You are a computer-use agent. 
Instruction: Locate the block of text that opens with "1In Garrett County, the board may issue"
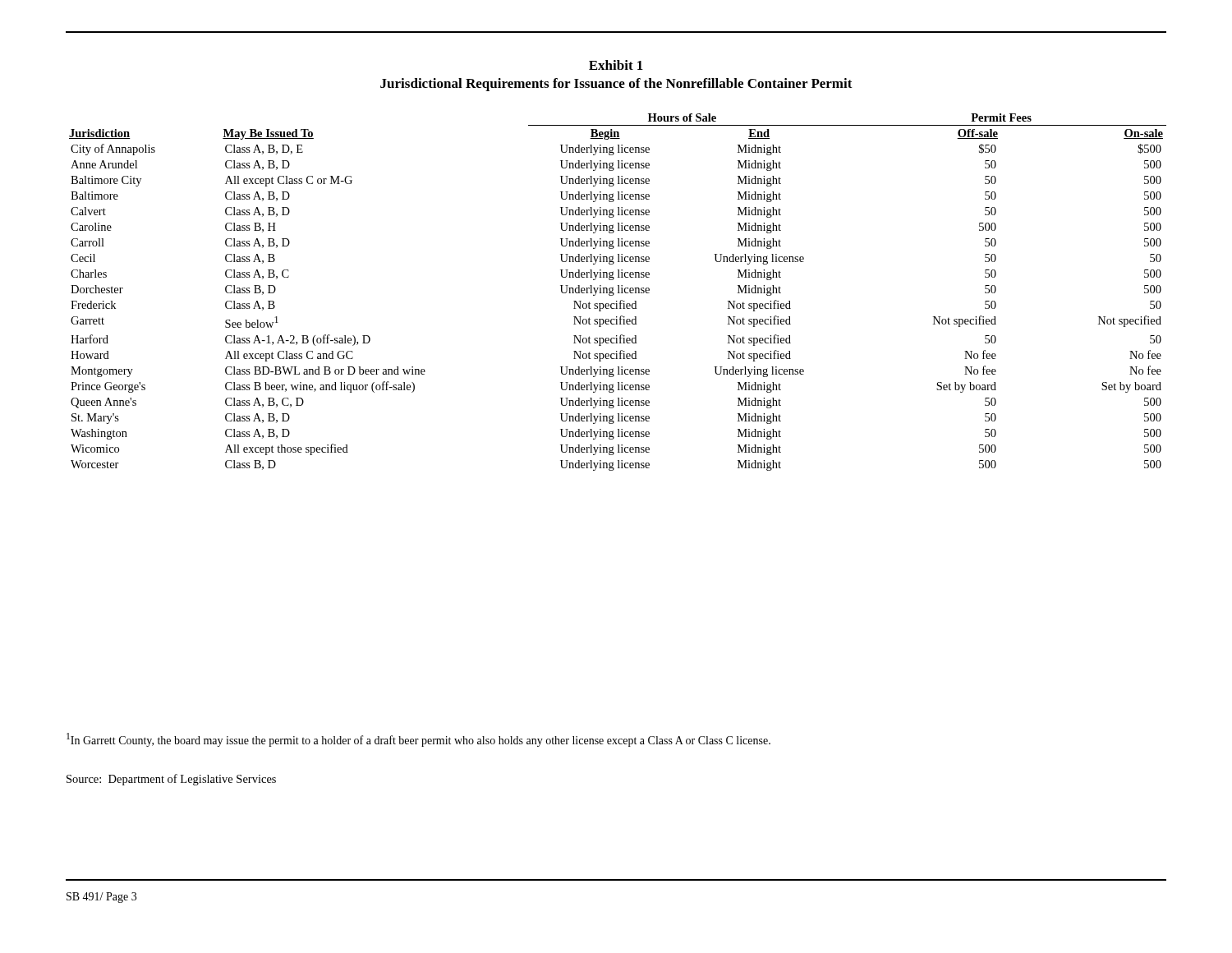(418, 739)
